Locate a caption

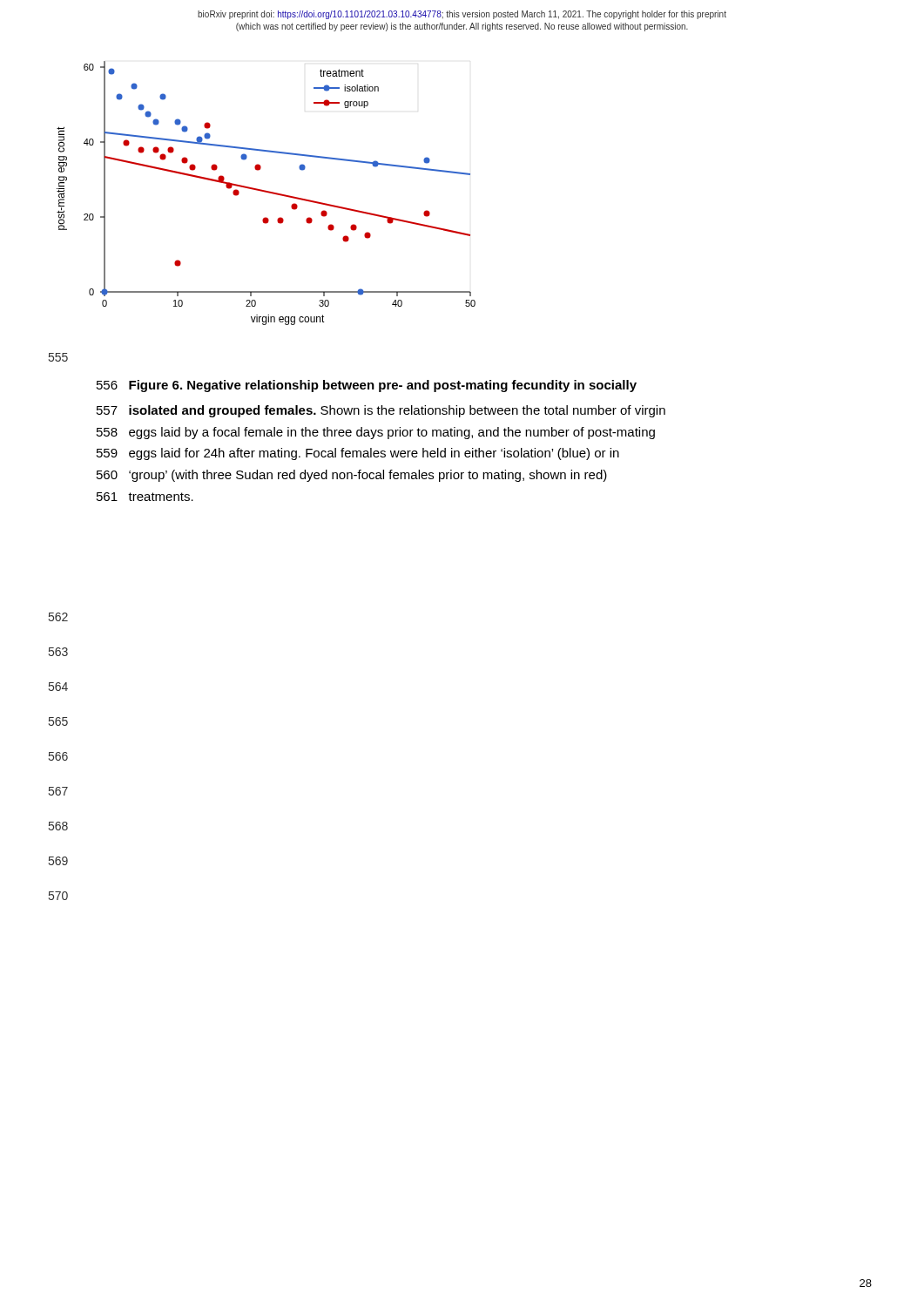click(466, 441)
